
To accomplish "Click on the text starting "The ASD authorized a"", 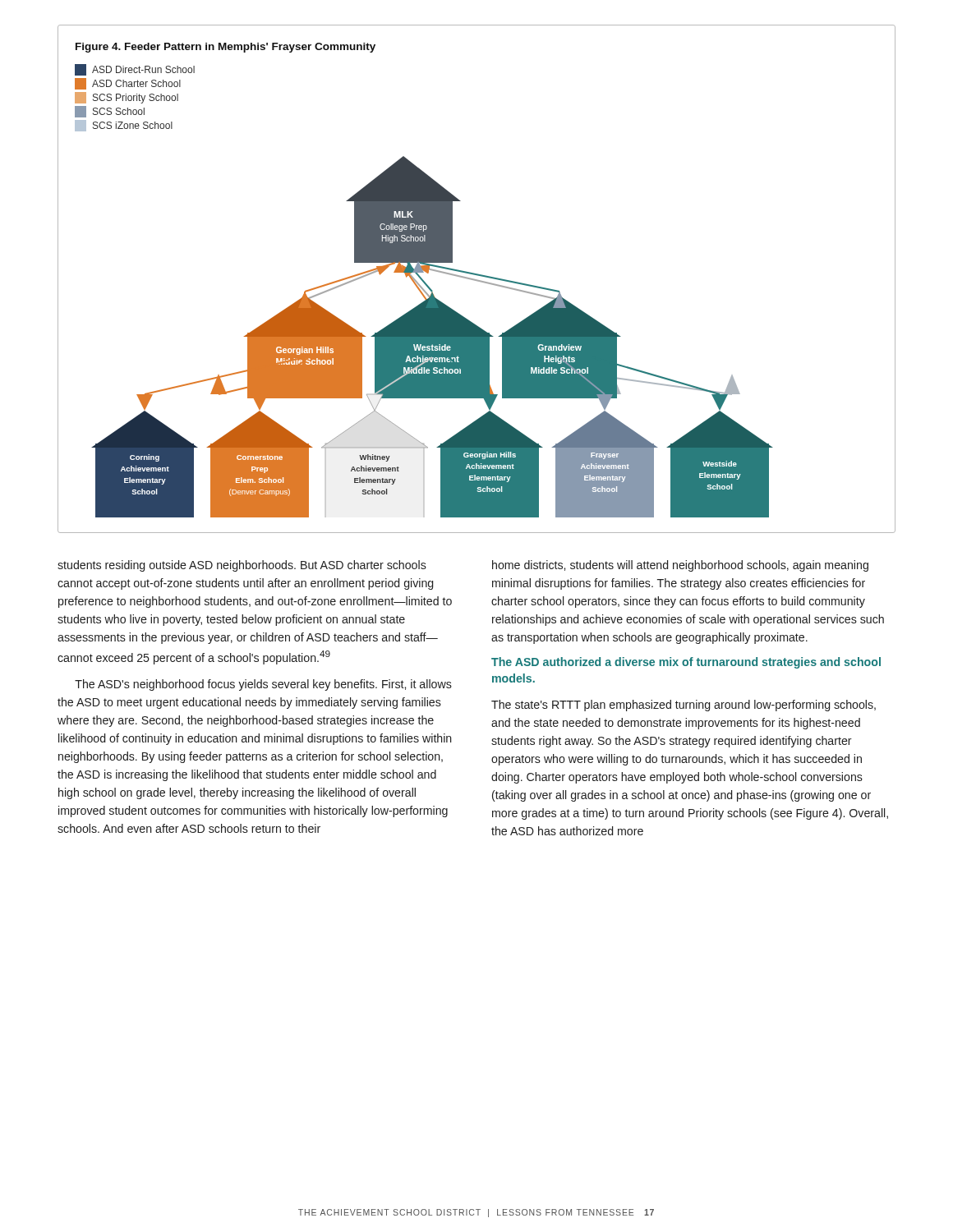I will pyautogui.click(x=693, y=671).
